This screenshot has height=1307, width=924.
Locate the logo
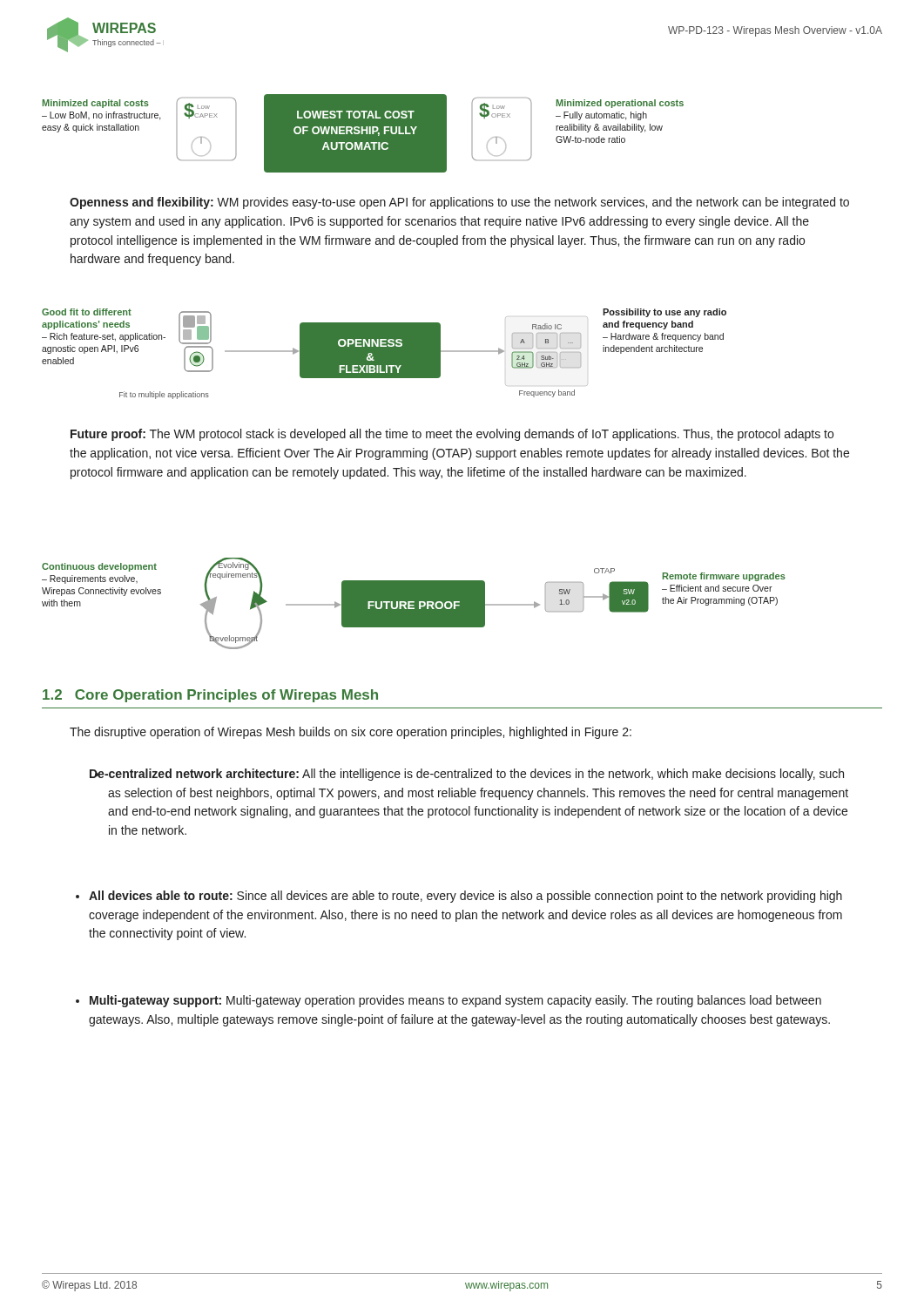pos(103,42)
